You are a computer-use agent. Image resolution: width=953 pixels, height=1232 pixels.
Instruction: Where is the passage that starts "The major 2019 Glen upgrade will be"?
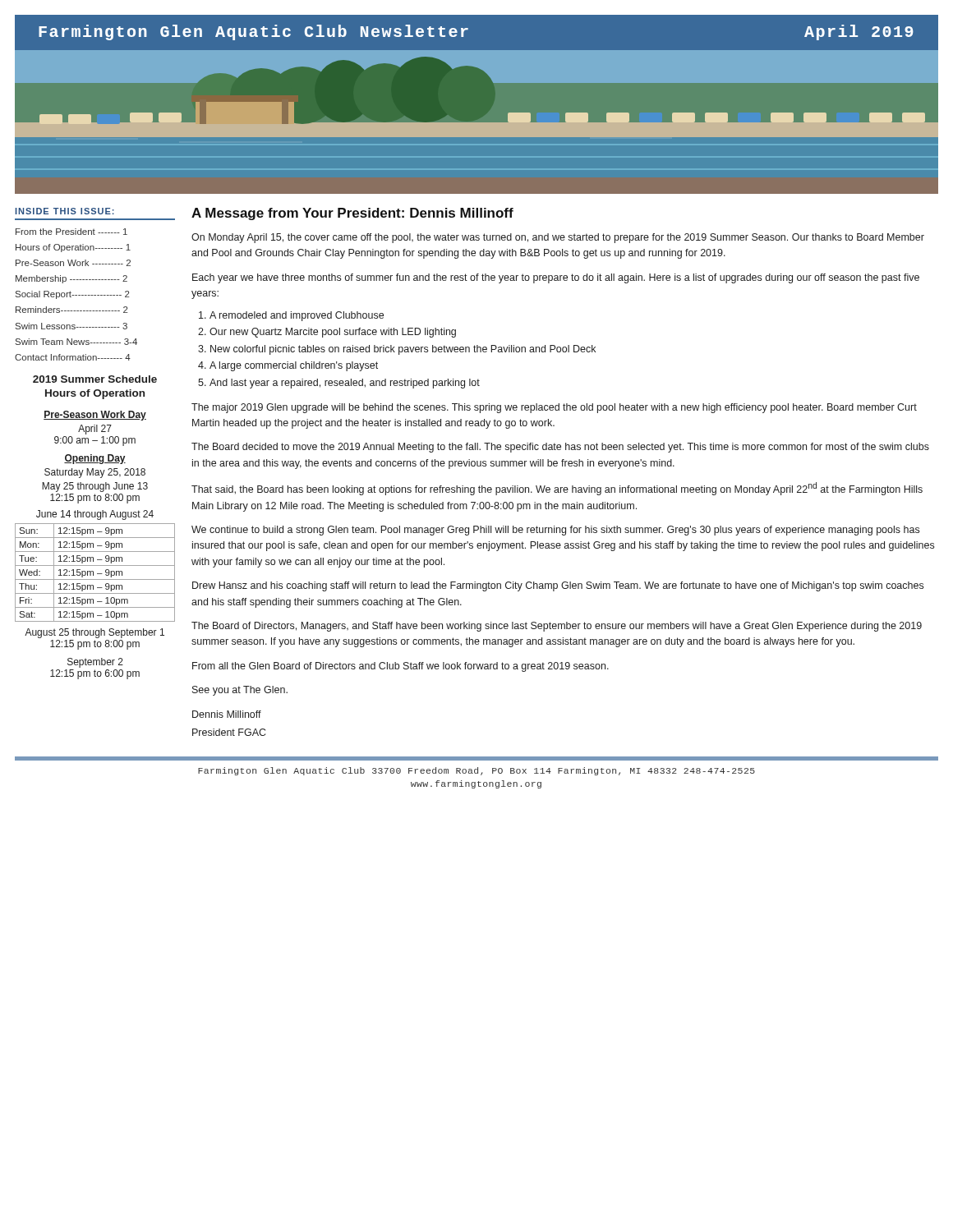point(554,415)
